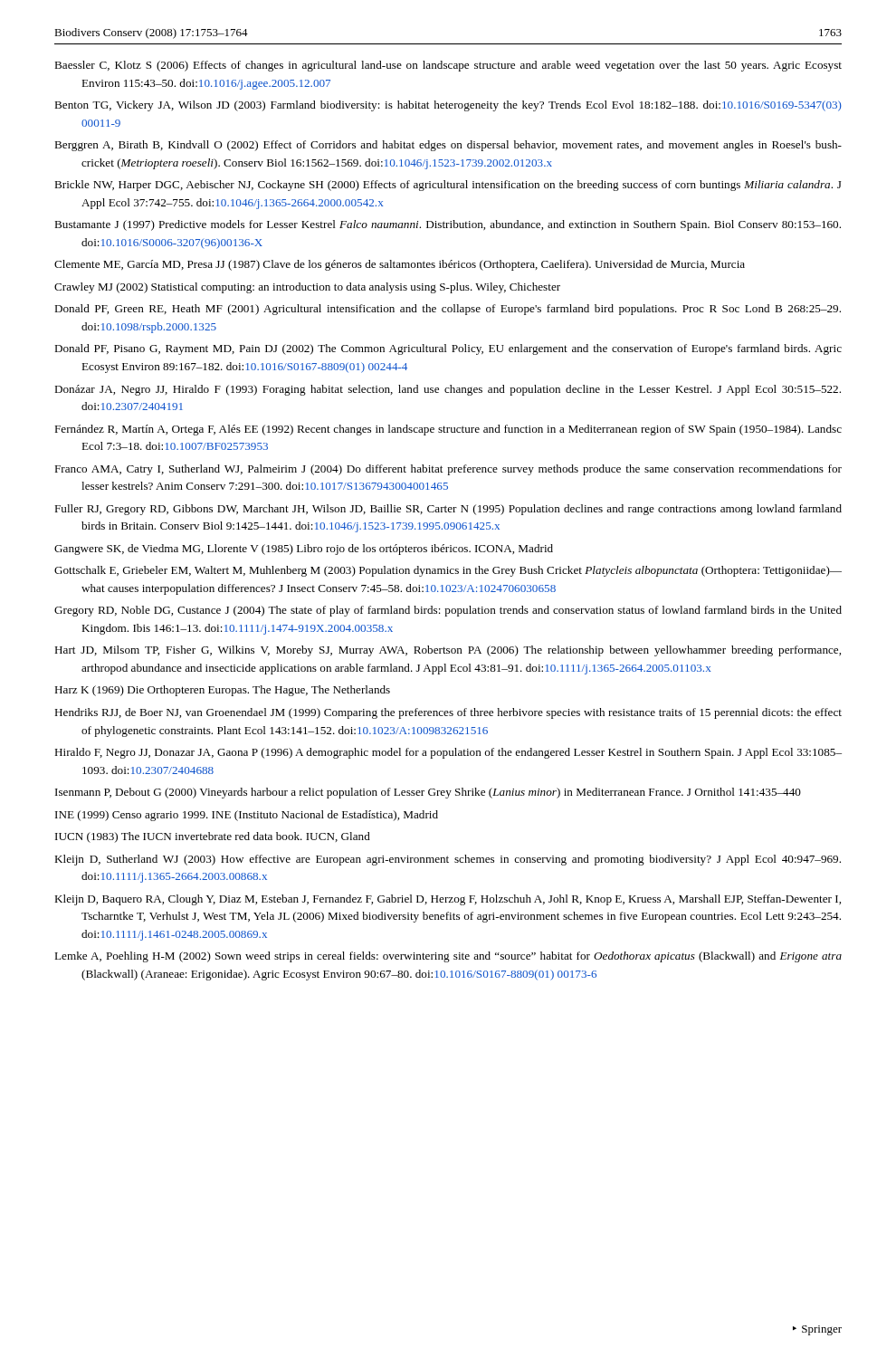Find the list item that reads "Fernández R, Martín A, Ortega F, Alés"
This screenshot has height=1358, width=896.
tap(448, 437)
